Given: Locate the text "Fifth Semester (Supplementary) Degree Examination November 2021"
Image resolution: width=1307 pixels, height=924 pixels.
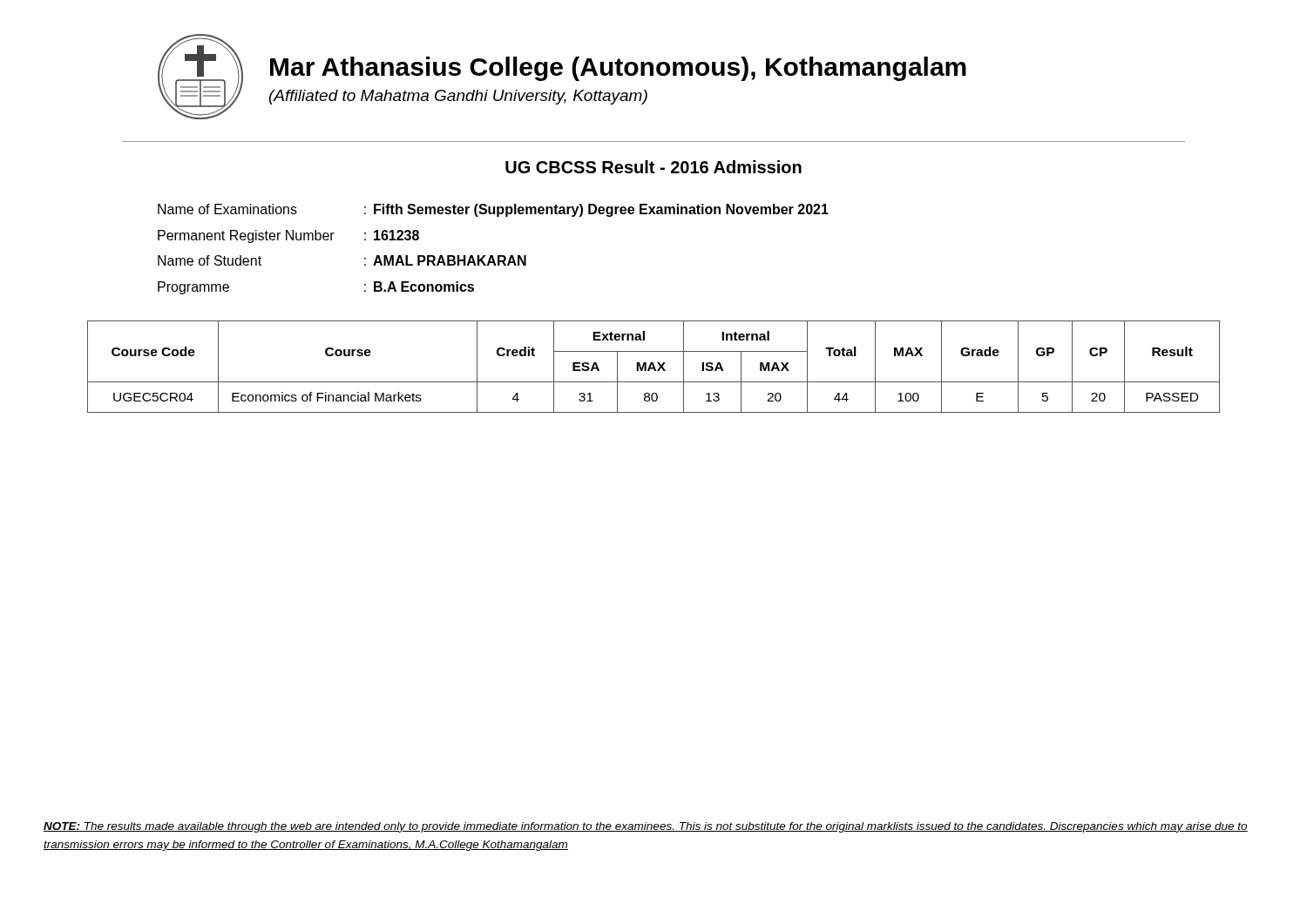Looking at the screenshot, I should (x=601, y=209).
